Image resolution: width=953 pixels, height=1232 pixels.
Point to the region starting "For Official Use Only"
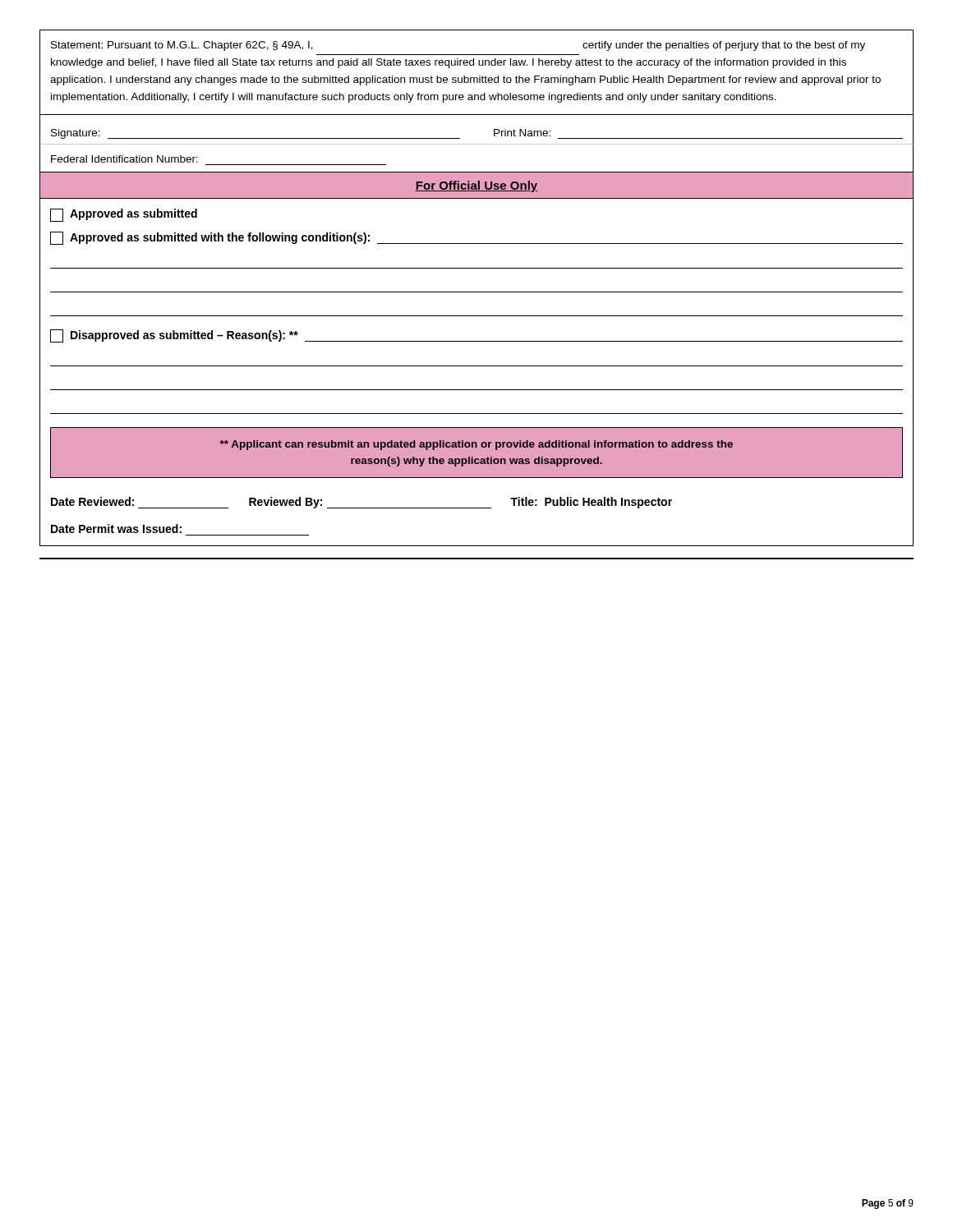coord(476,185)
